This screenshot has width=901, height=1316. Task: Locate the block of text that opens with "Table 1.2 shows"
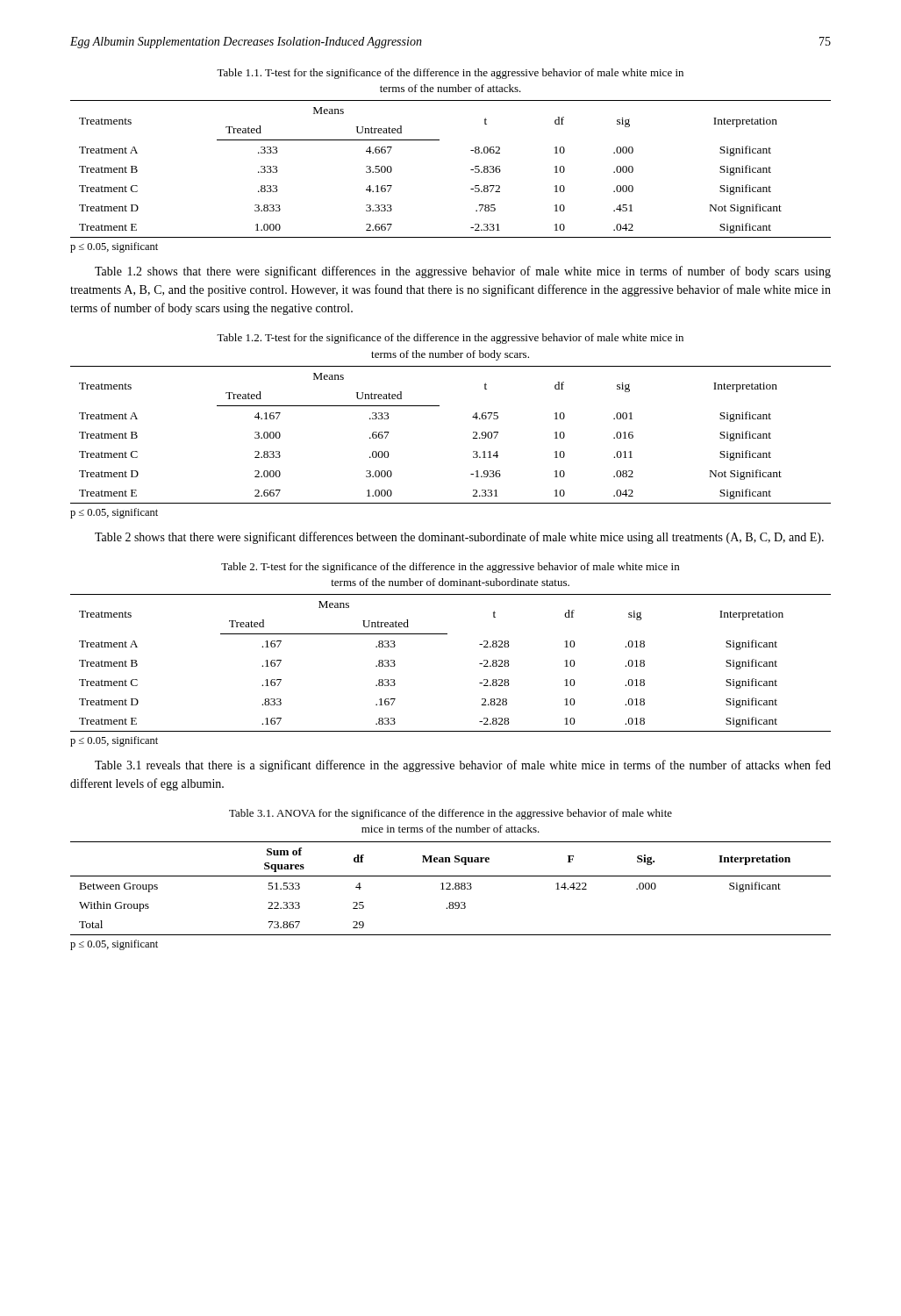click(x=450, y=290)
